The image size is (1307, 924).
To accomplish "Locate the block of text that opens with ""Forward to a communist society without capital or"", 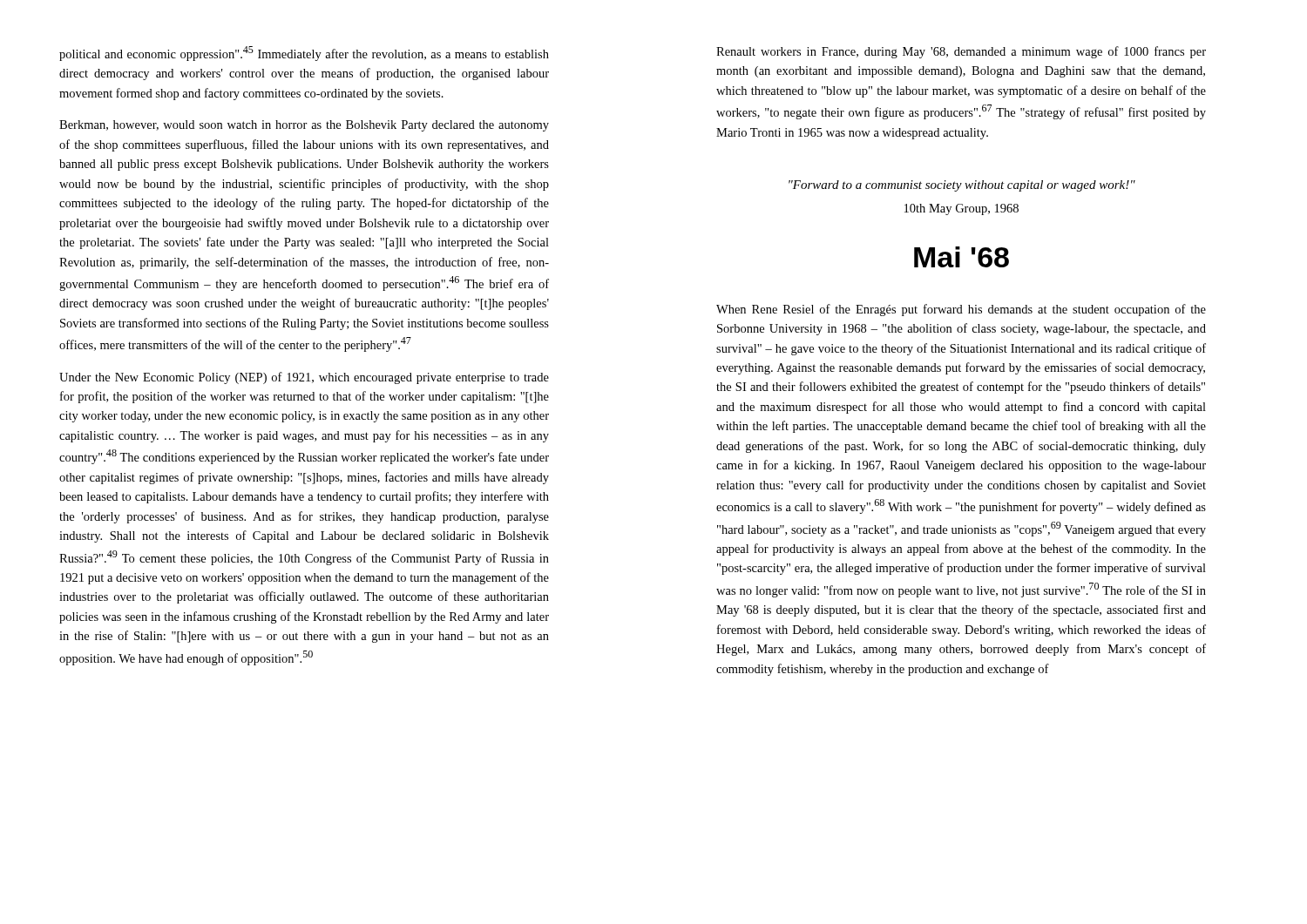I will pyautogui.click(x=961, y=197).
